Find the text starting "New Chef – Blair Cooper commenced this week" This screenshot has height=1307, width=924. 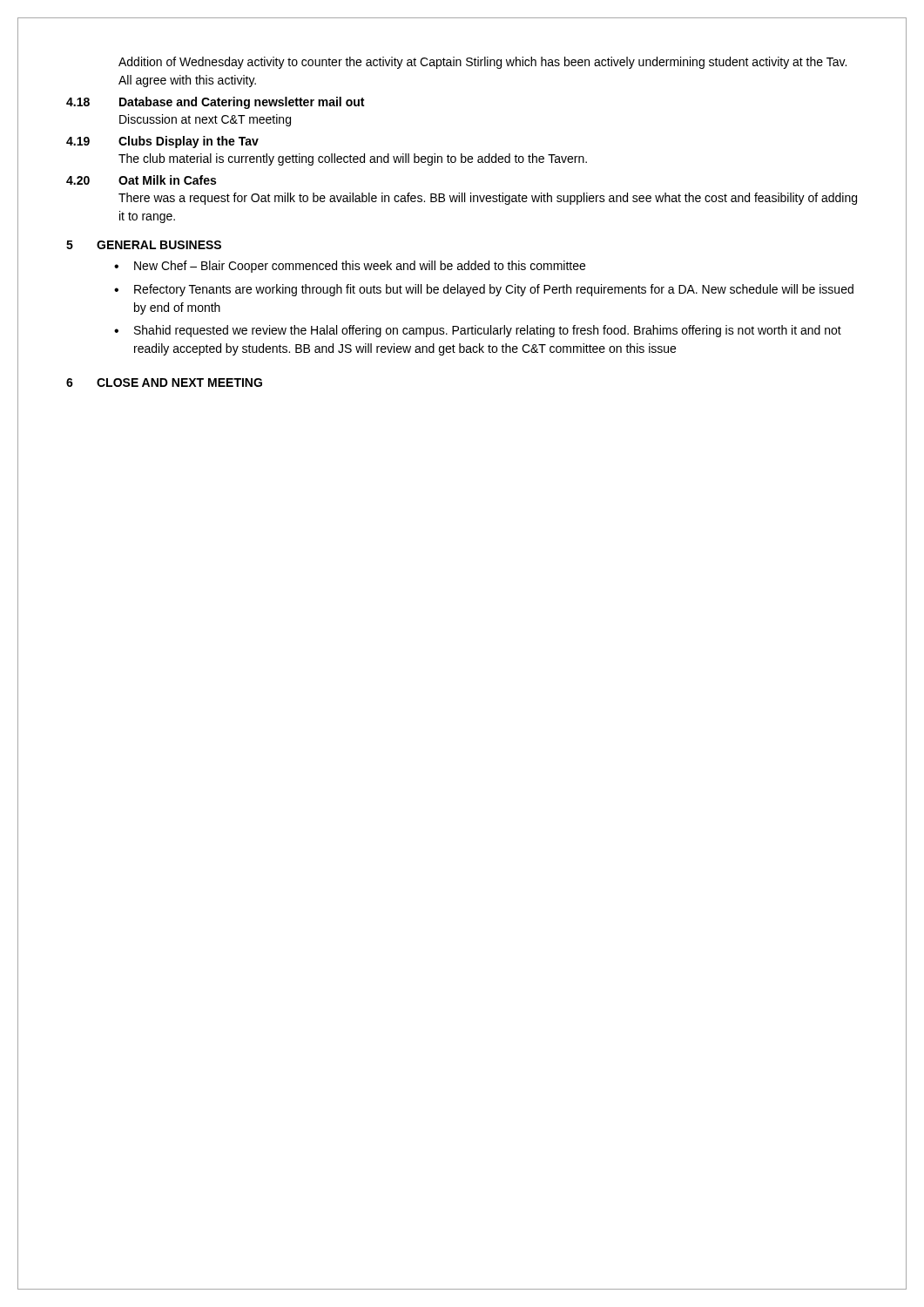pyautogui.click(x=496, y=267)
